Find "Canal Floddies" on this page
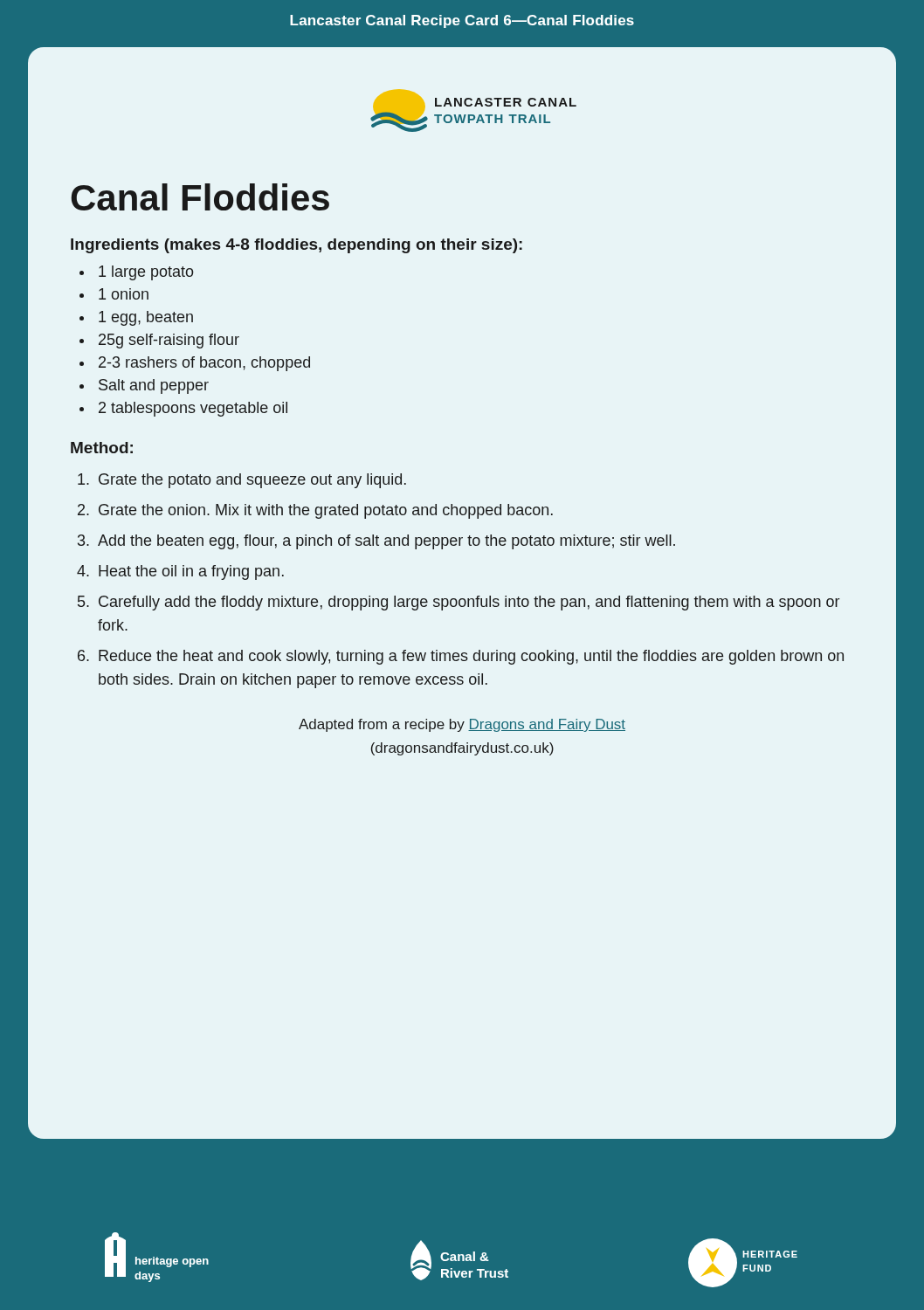 (200, 197)
